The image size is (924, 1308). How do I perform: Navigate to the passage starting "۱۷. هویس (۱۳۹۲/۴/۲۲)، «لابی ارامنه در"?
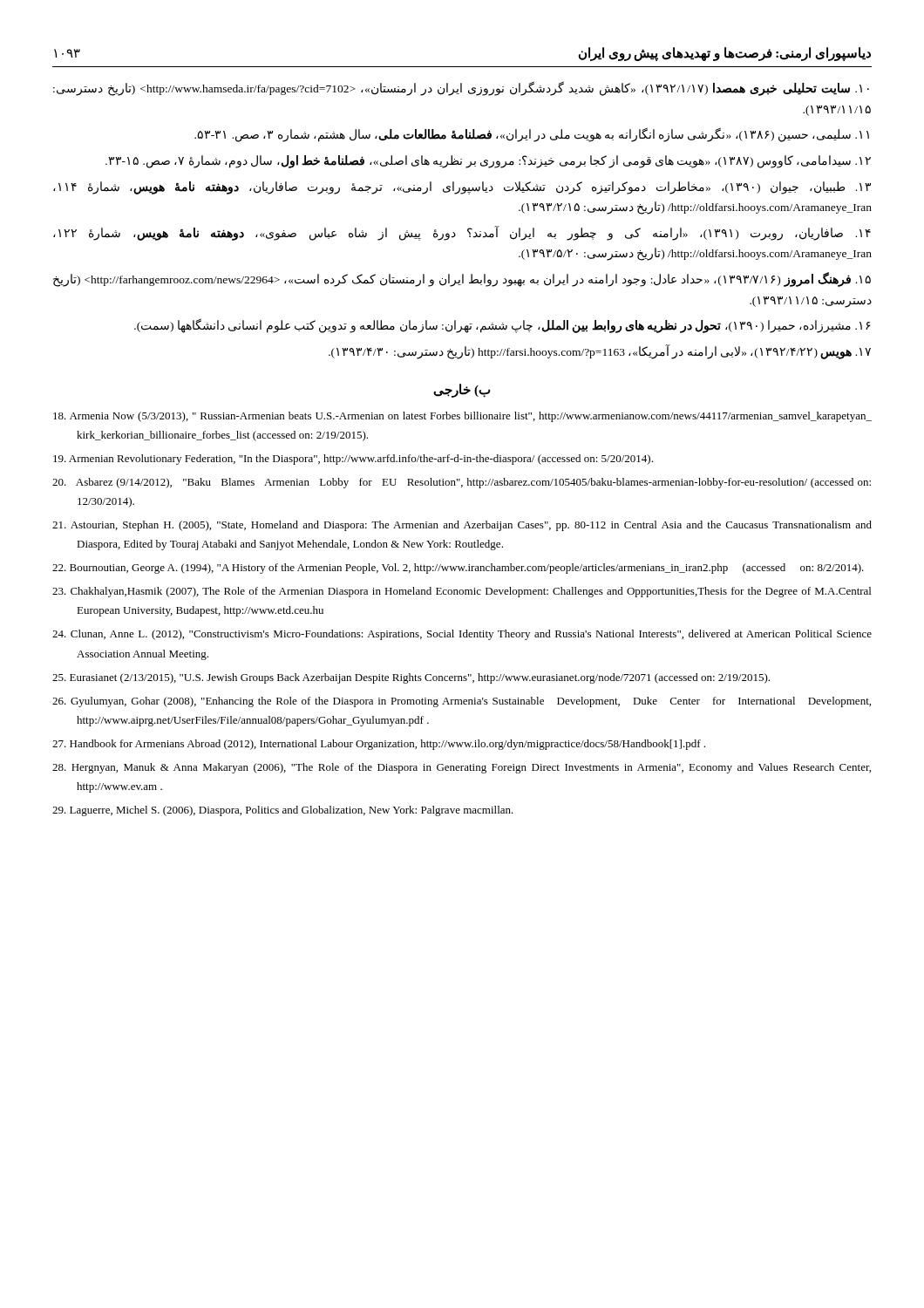(x=600, y=352)
